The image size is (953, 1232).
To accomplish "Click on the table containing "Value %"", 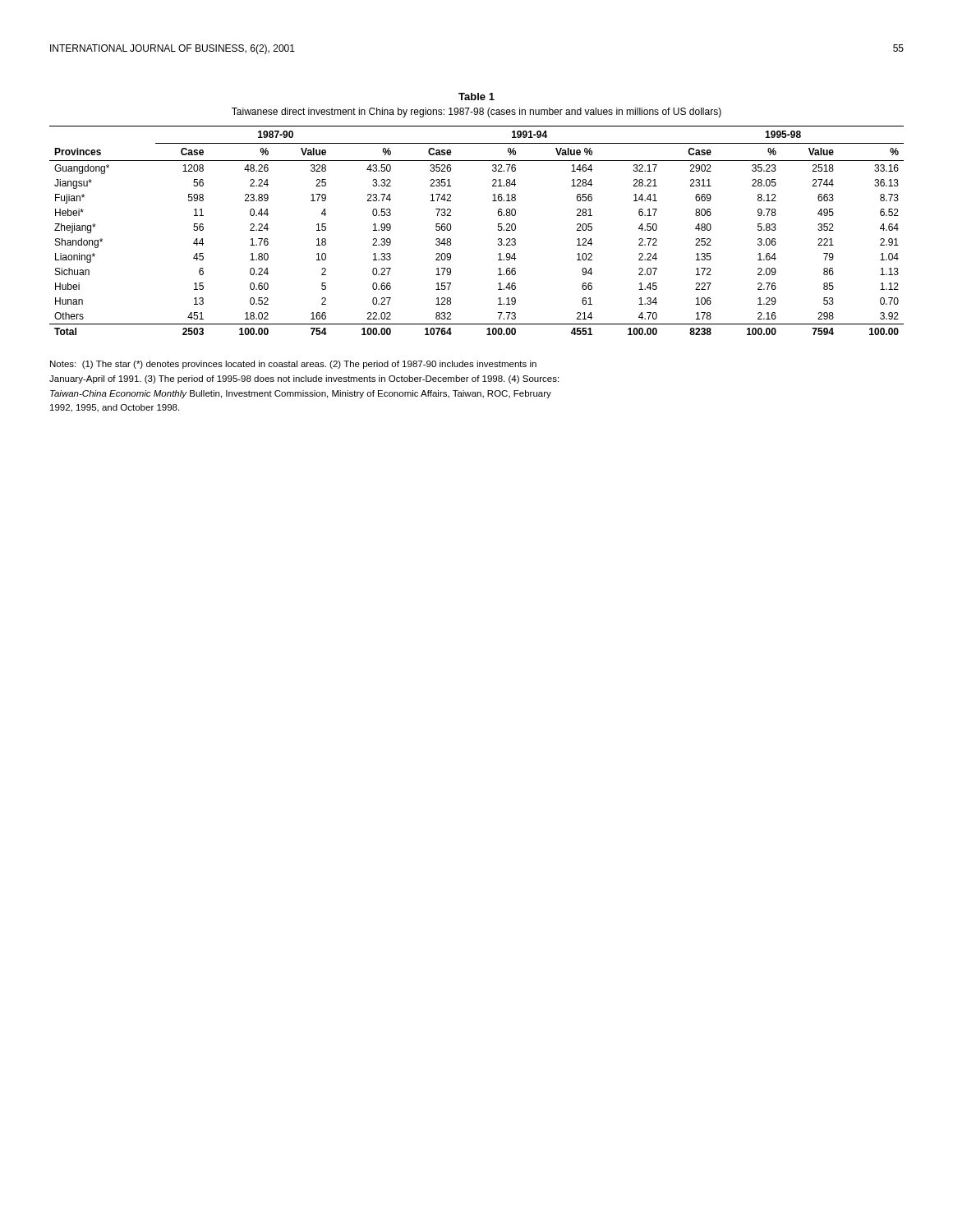I will click(476, 232).
